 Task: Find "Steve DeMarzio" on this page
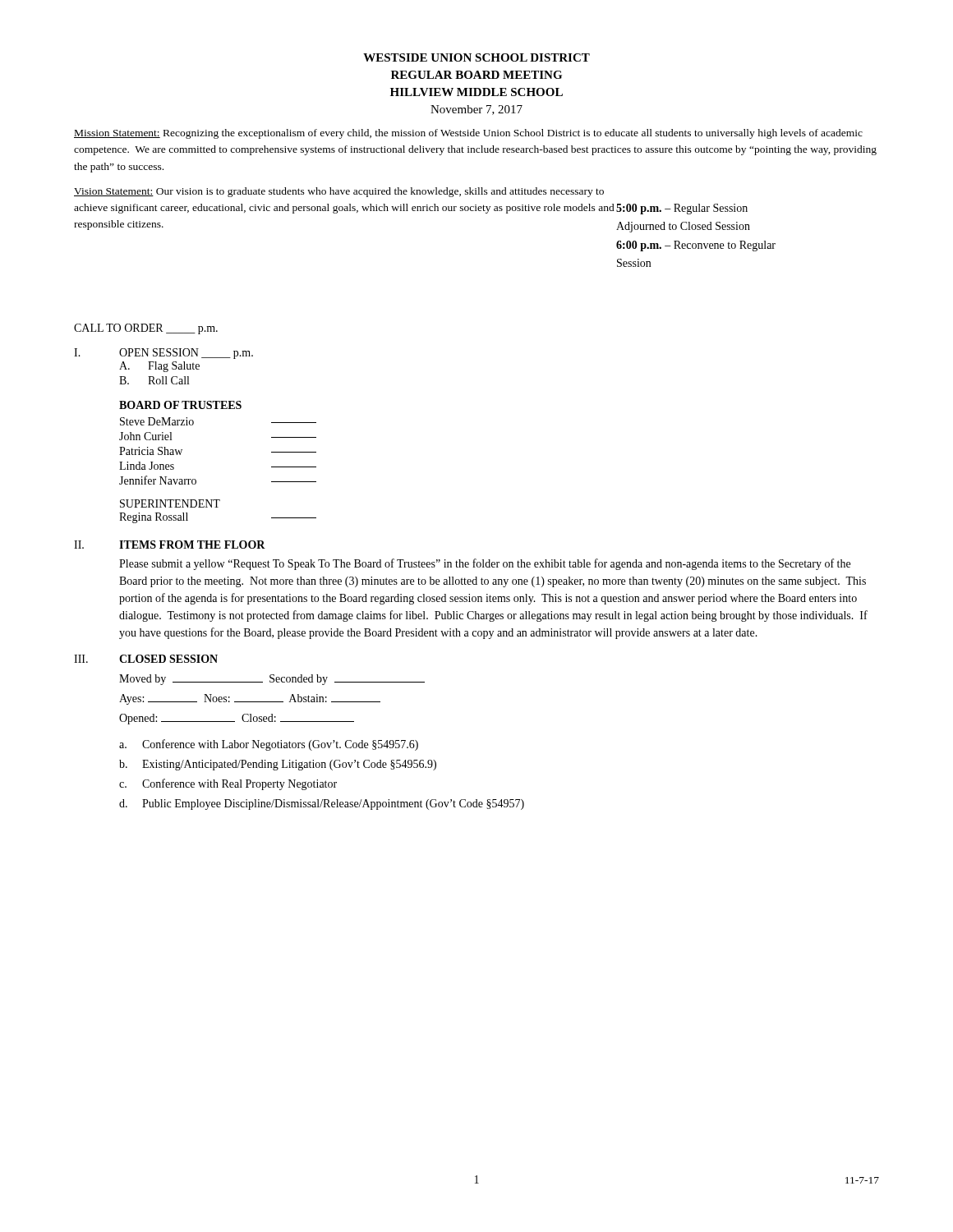tap(157, 422)
